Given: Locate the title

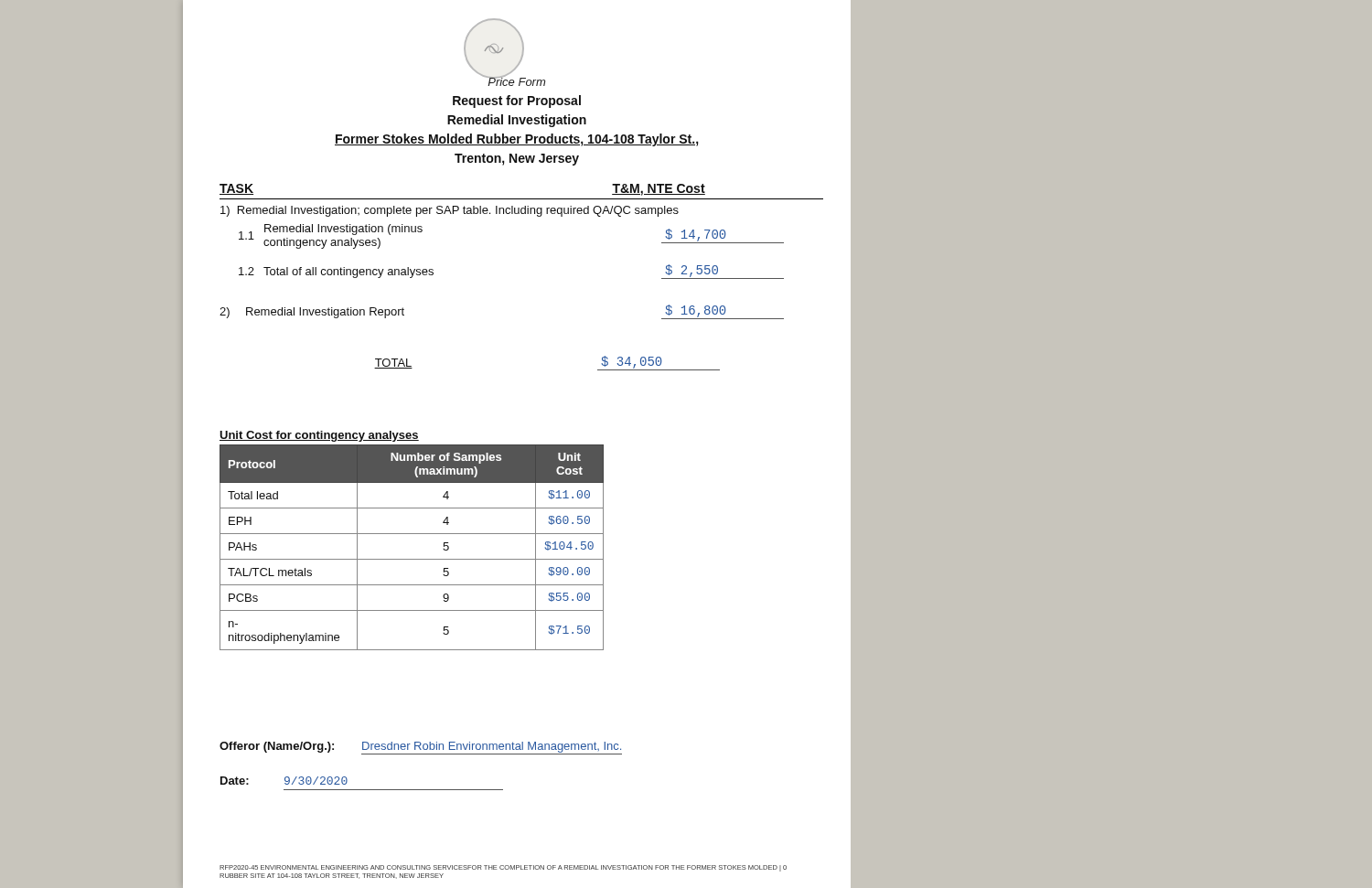Looking at the screenshot, I should (x=517, y=122).
